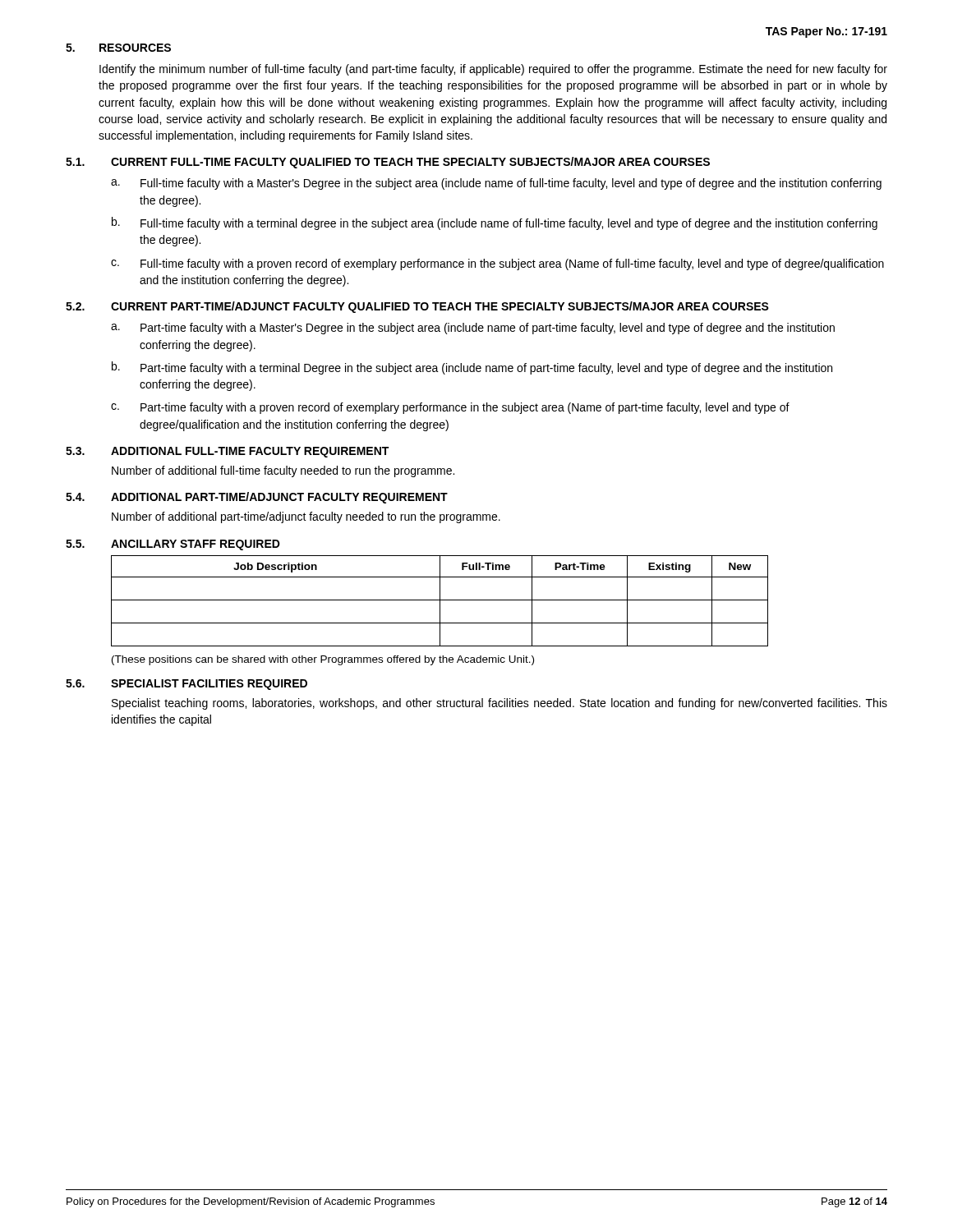Viewport: 953px width, 1232px height.
Task: Point to the passage starting "a. Full-time faculty with a Master's"
Action: coord(499,192)
